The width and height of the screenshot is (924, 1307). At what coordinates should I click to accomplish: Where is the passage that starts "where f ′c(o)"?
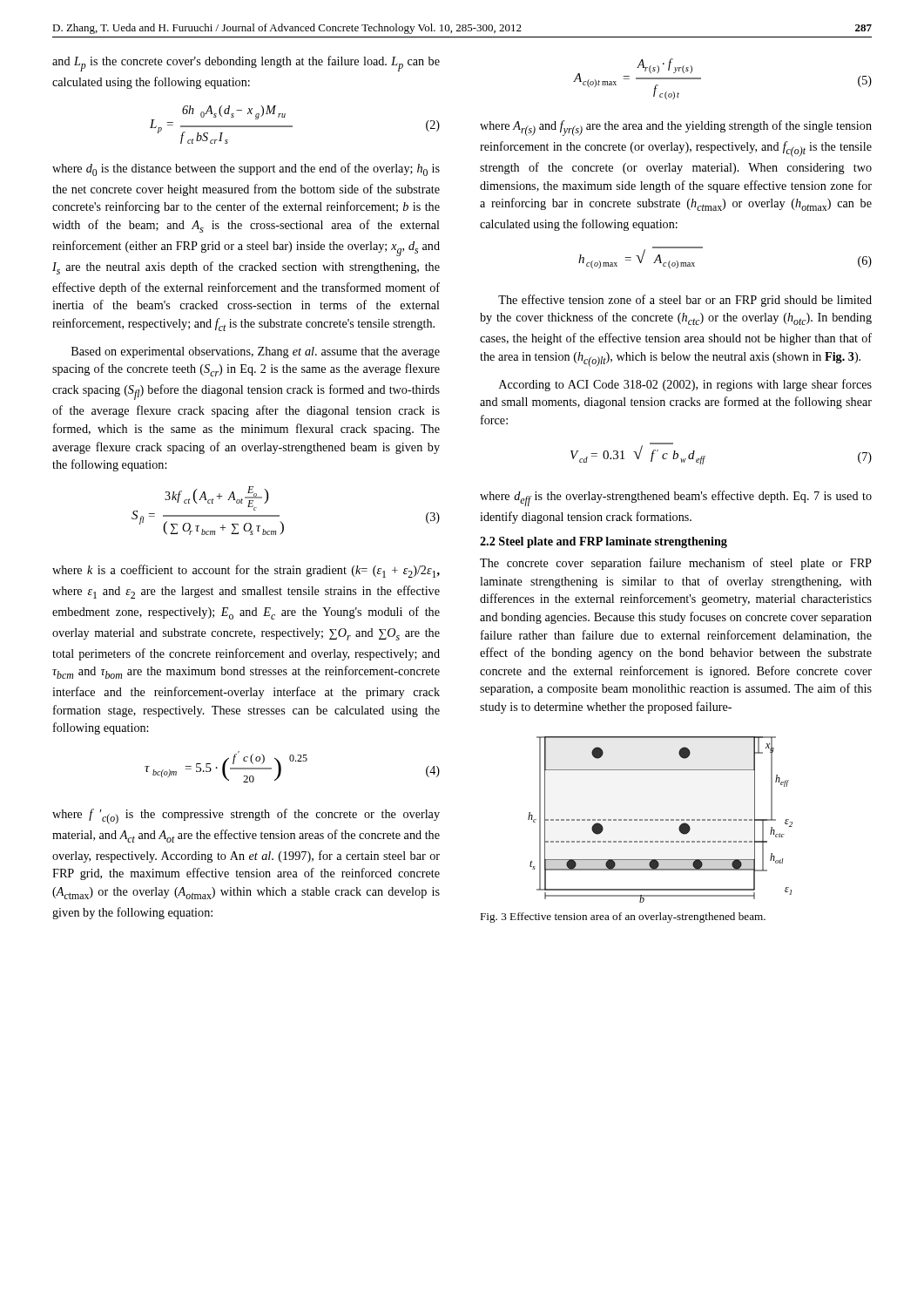(246, 863)
